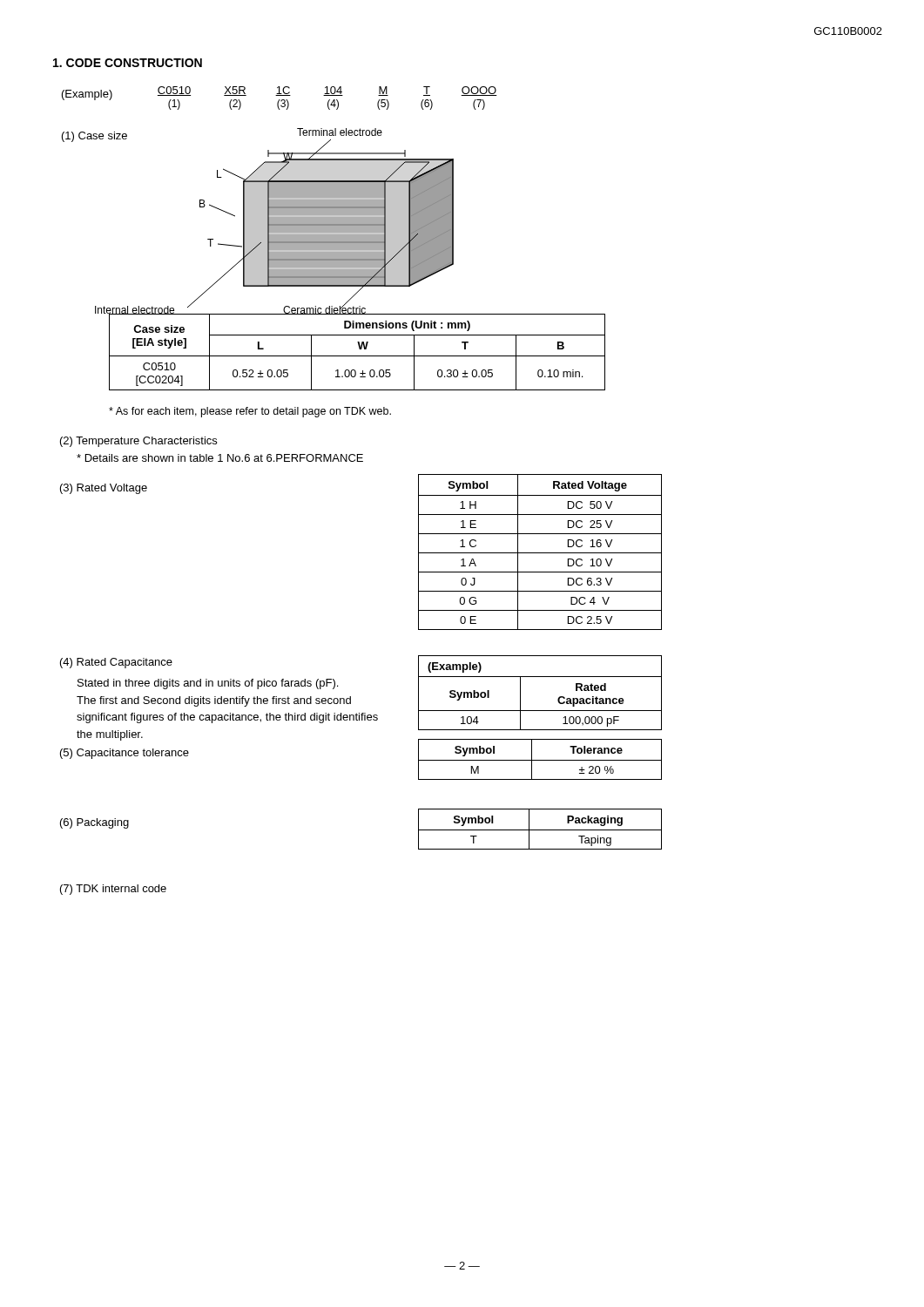This screenshot has width=924, height=1307.
Task: Navigate to the text starting "C0510(1) X5R(2) 1C(3) 104(4) M(5) T(6) OOOO(7)"
Action: (x=324, y=97)
